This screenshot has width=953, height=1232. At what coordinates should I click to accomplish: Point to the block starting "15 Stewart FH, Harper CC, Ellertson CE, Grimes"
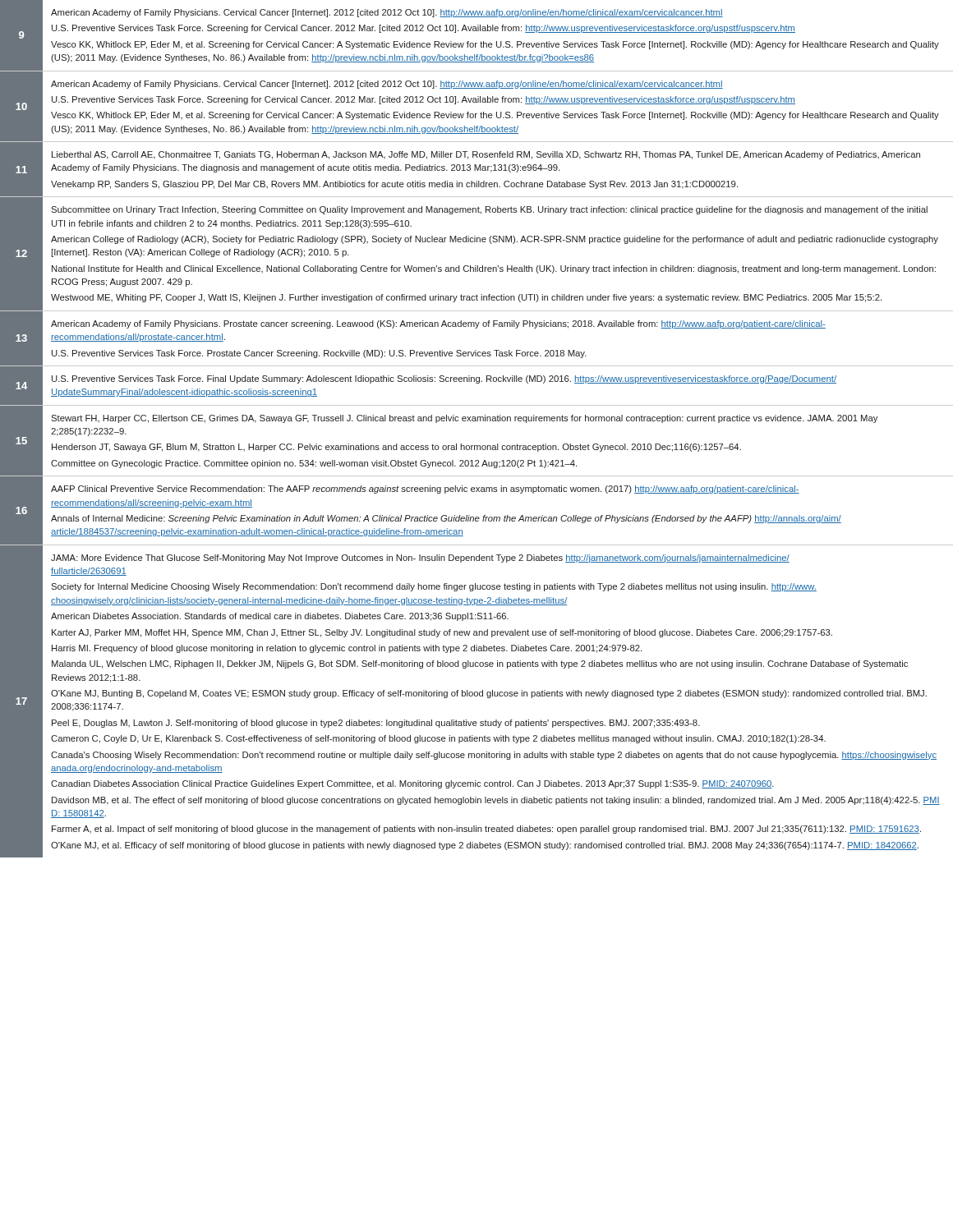click(x=476, y=441)
